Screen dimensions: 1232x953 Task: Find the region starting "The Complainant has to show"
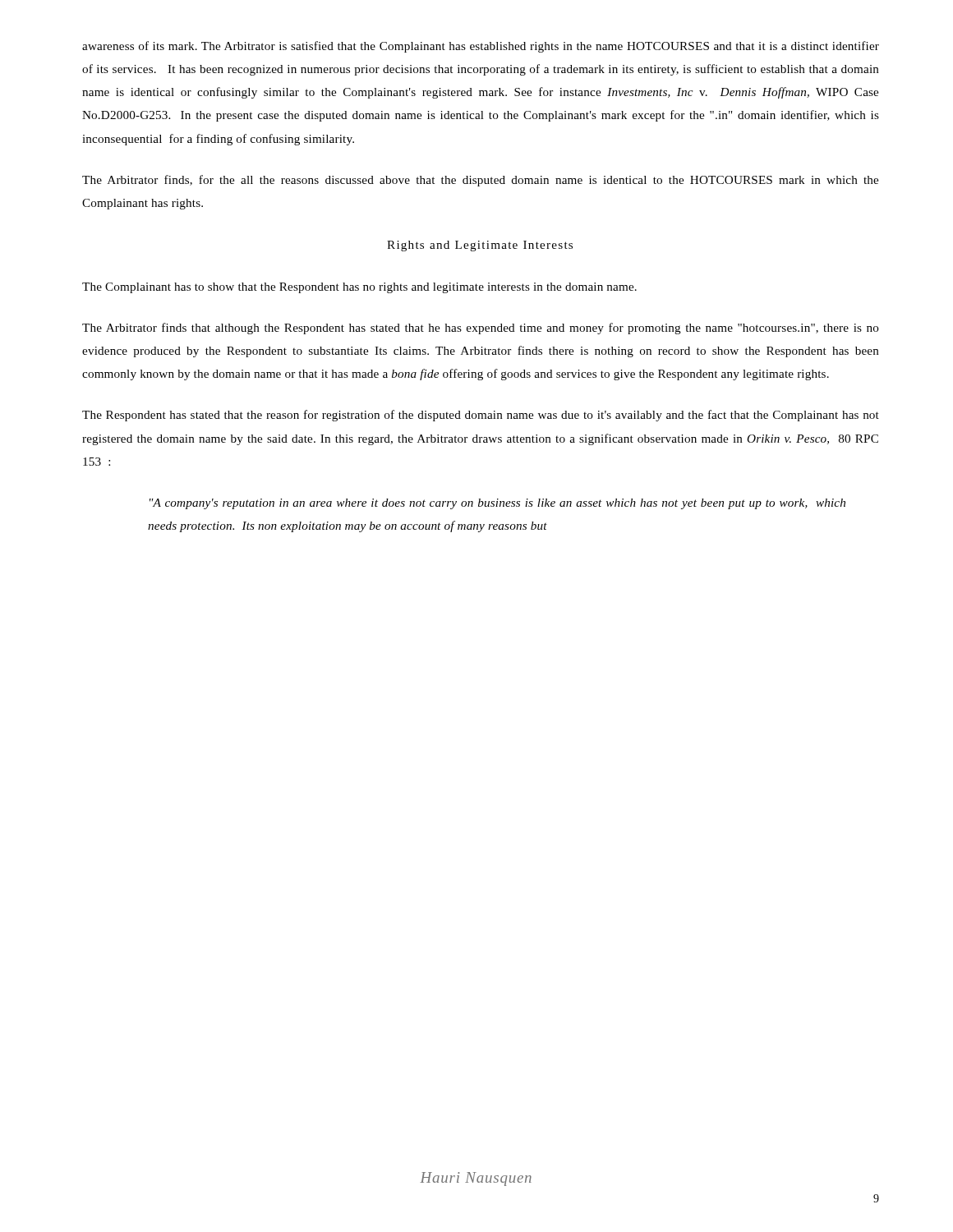click(x=360, y=286)
